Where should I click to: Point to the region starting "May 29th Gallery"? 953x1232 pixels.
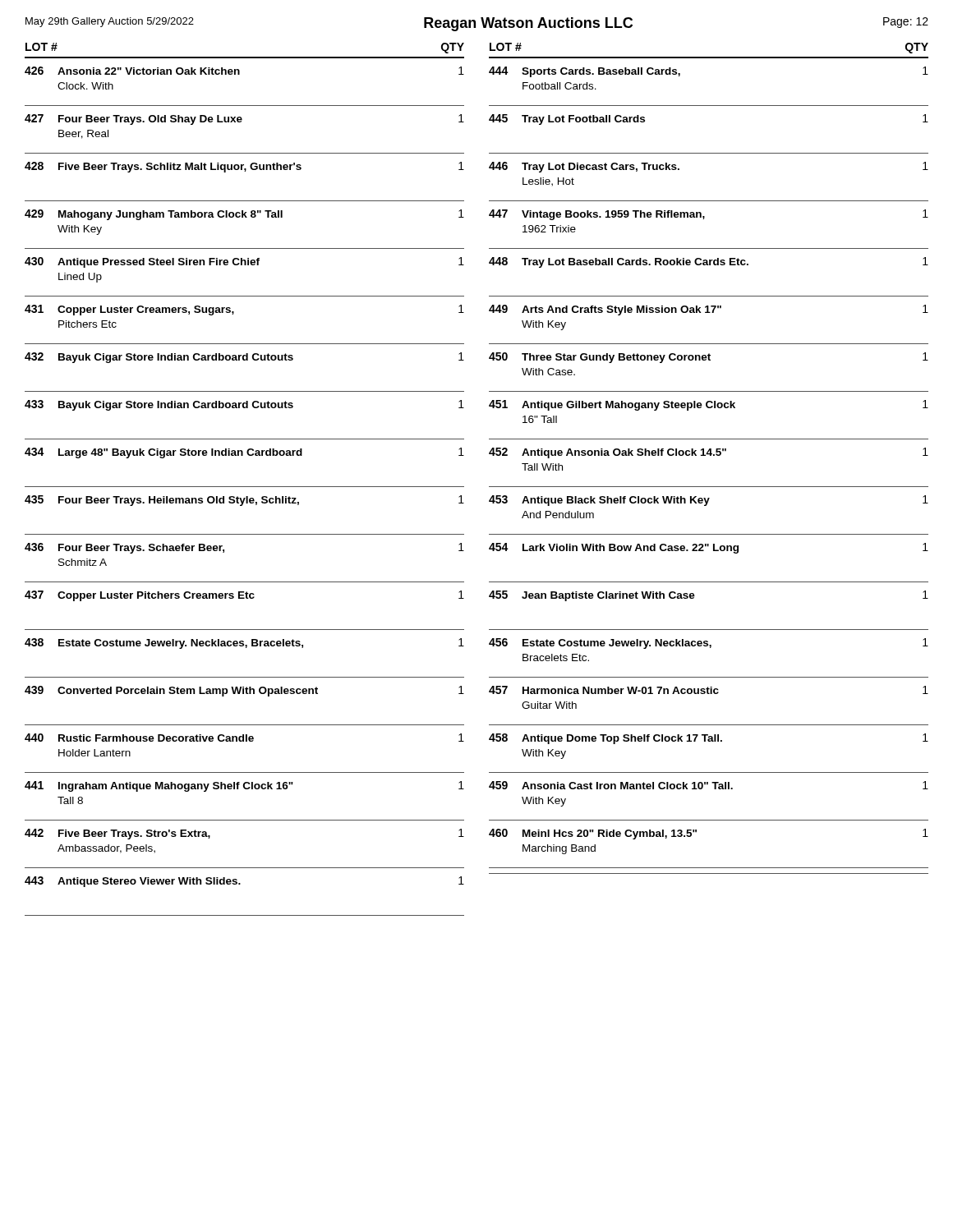tap(109, 21)
